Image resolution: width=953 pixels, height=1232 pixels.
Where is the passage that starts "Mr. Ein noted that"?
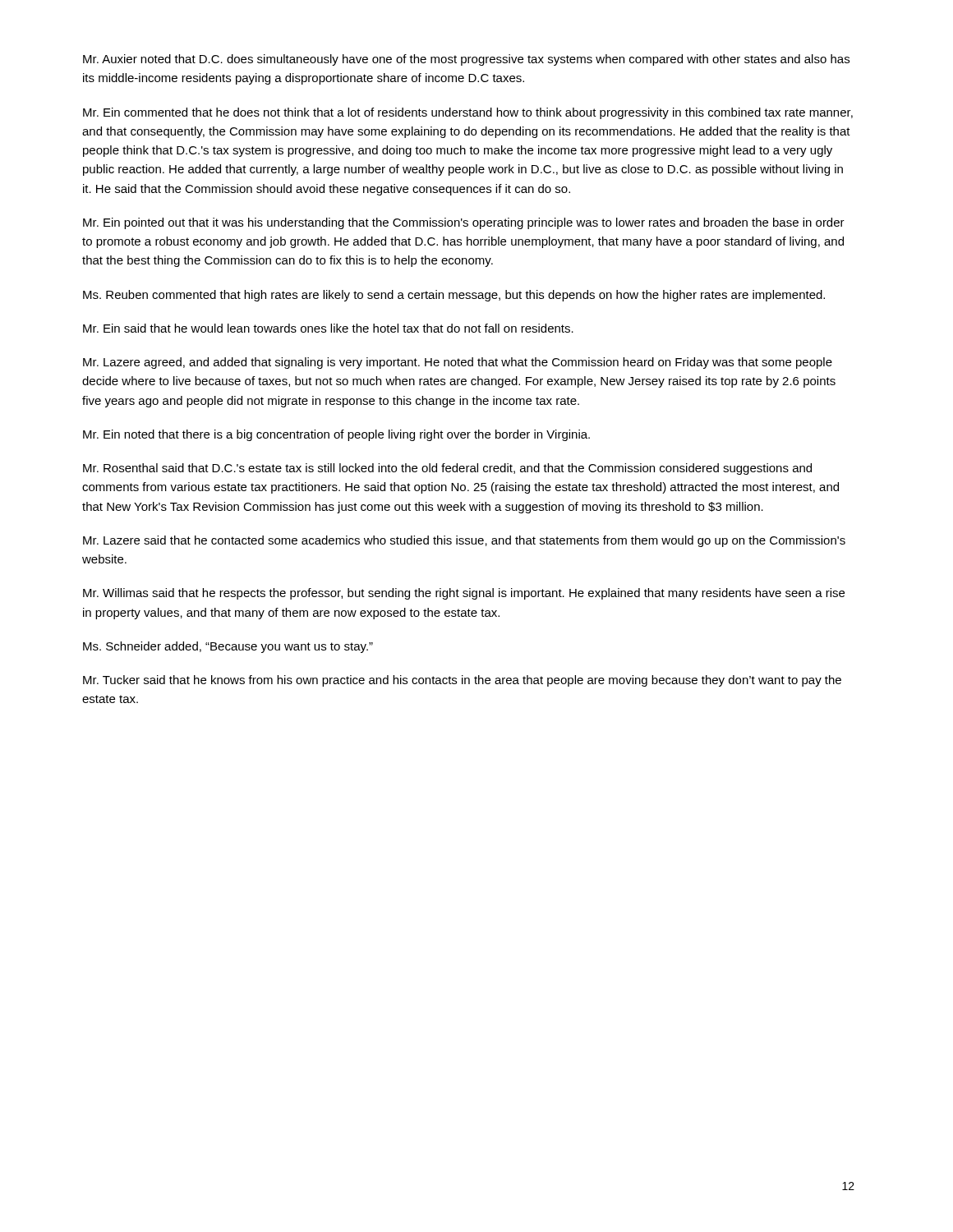337,434
